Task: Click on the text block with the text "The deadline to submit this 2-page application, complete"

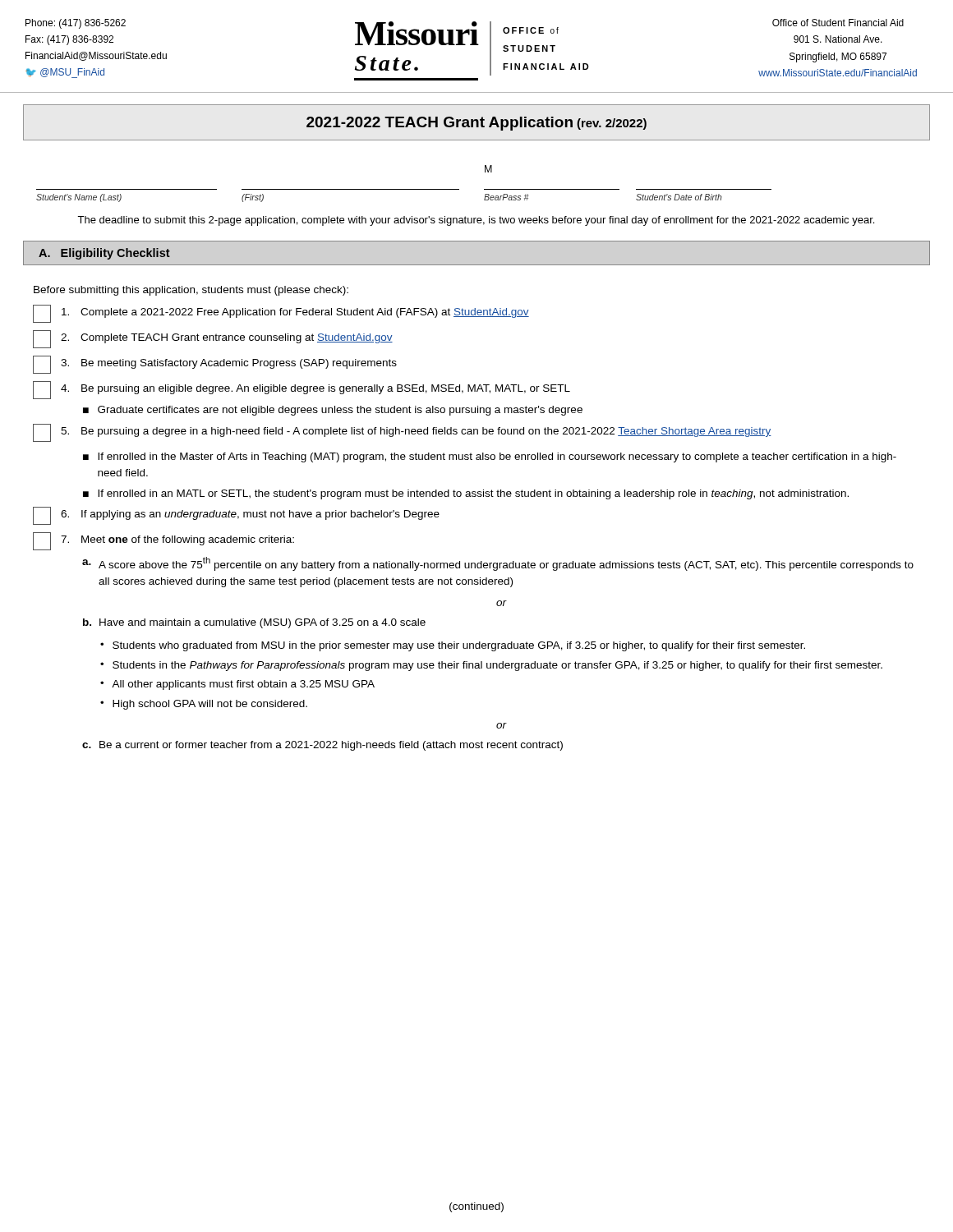Action: [476, 219]
